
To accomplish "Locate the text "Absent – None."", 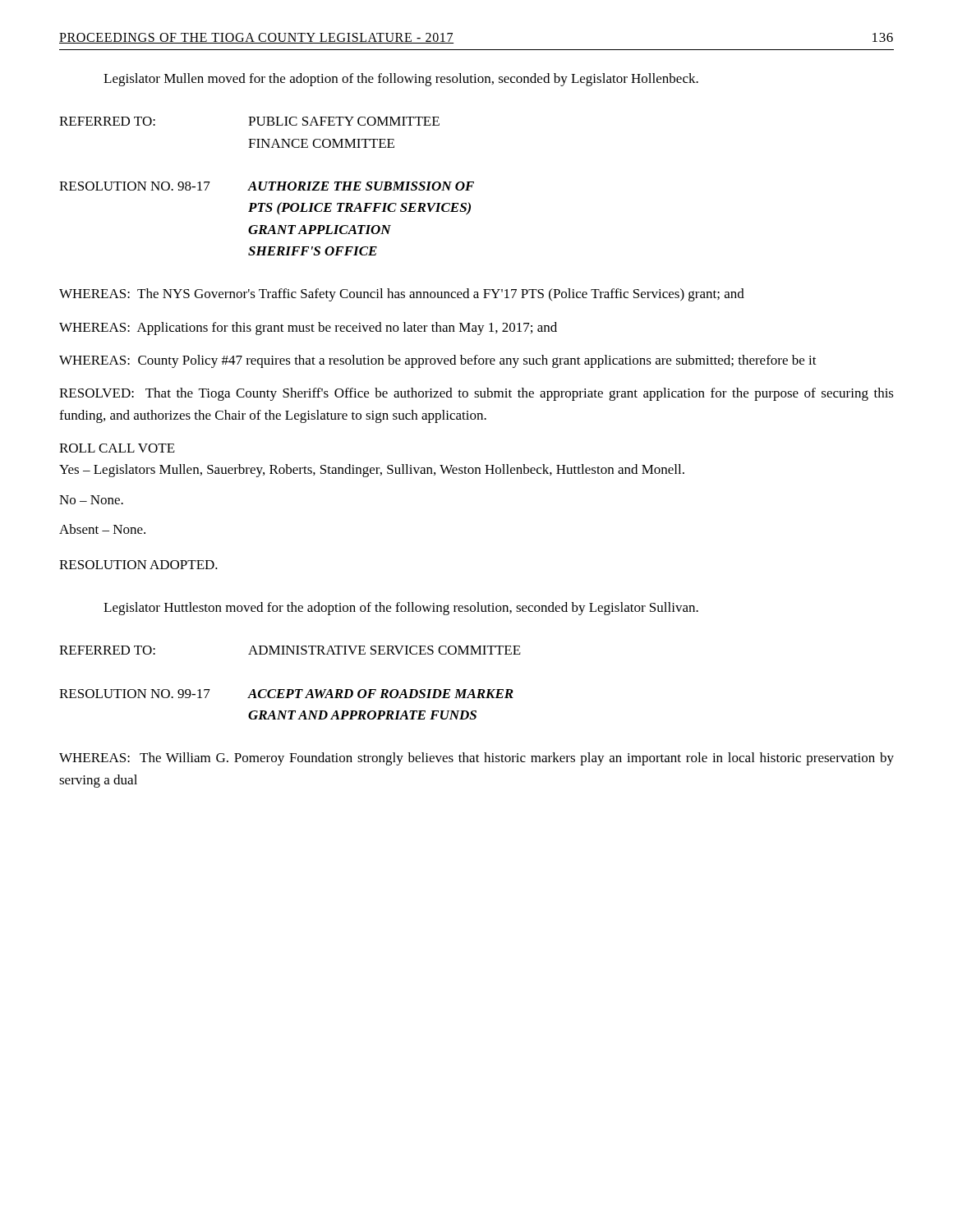I will click(x=103, y=529).
